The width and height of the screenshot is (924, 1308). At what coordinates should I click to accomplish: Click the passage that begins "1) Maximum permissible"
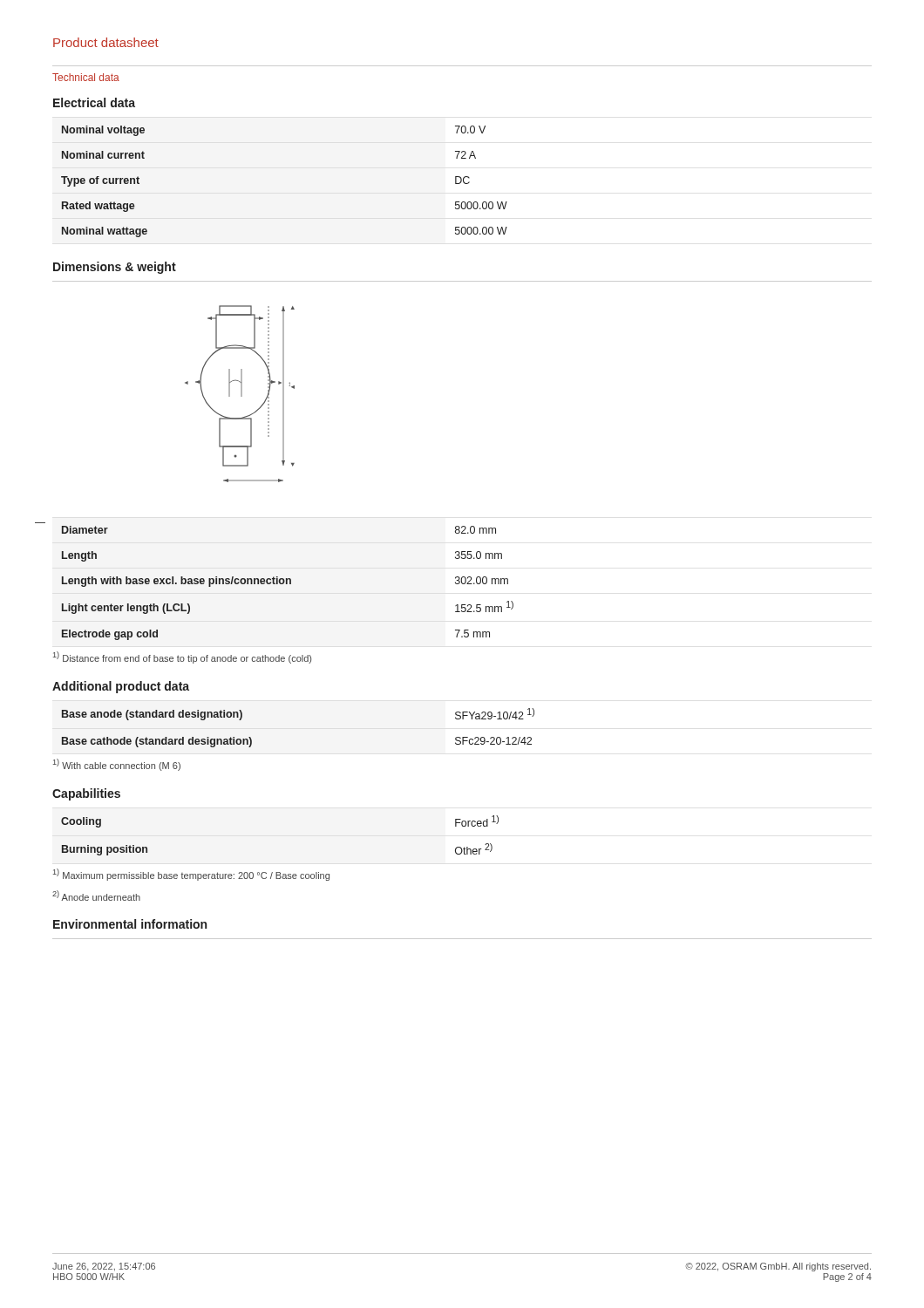[x=191, y=874]
